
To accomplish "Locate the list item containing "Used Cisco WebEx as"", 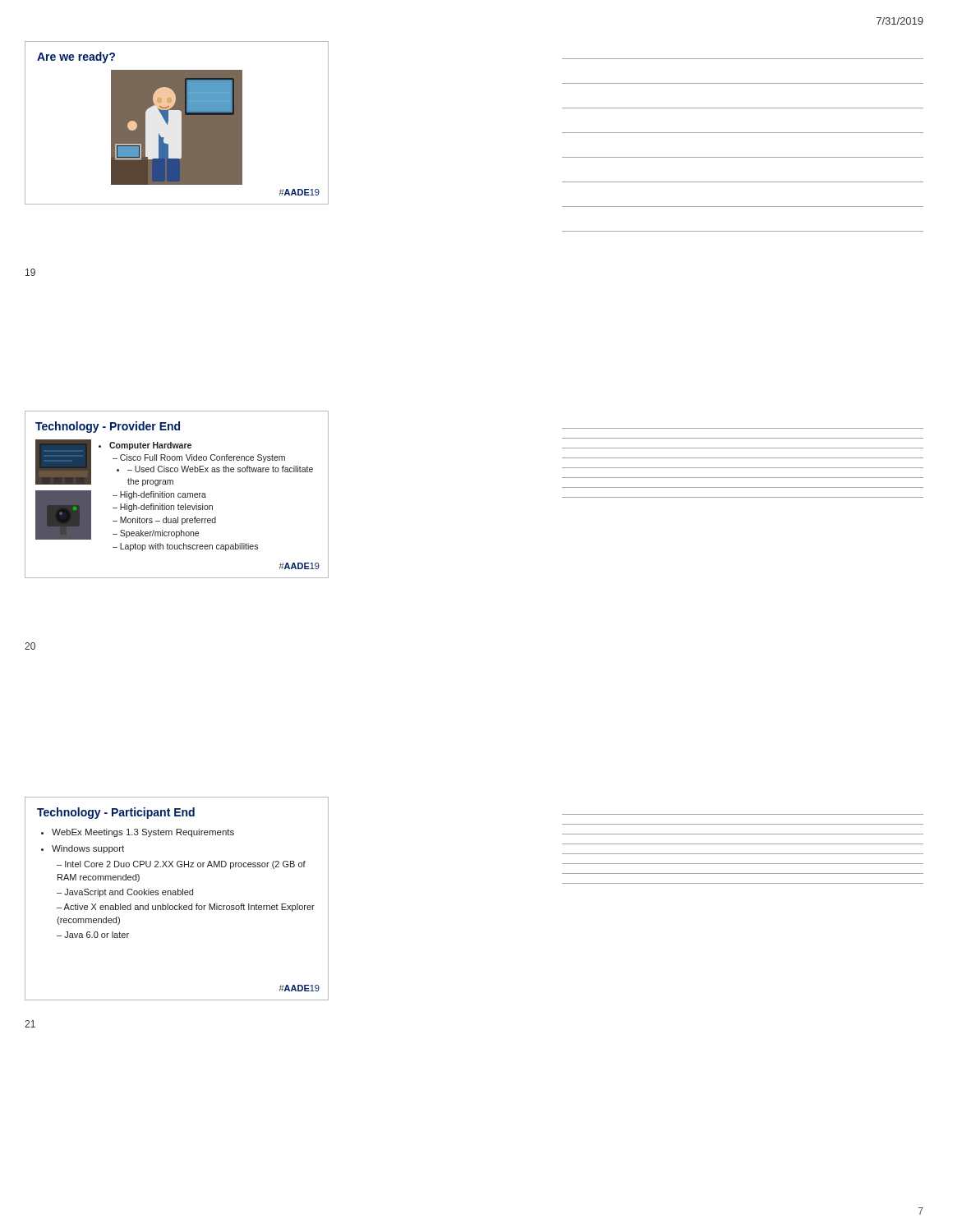I will [x=220, y=475].
